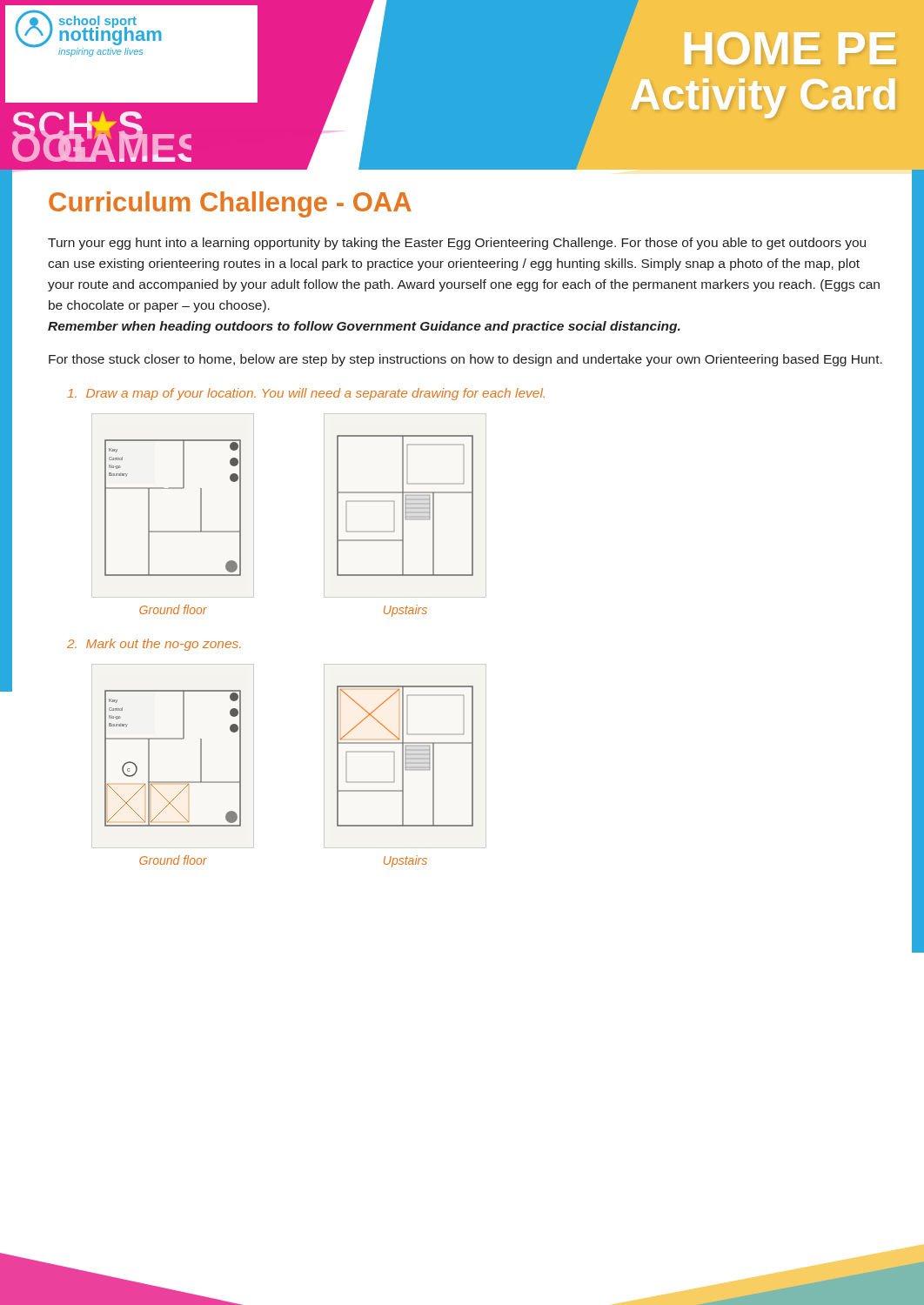924x1305 pixels.
Task: Locate the text block starting "Turn your egg hunt into a learning opportunity"
Action: 464,284
